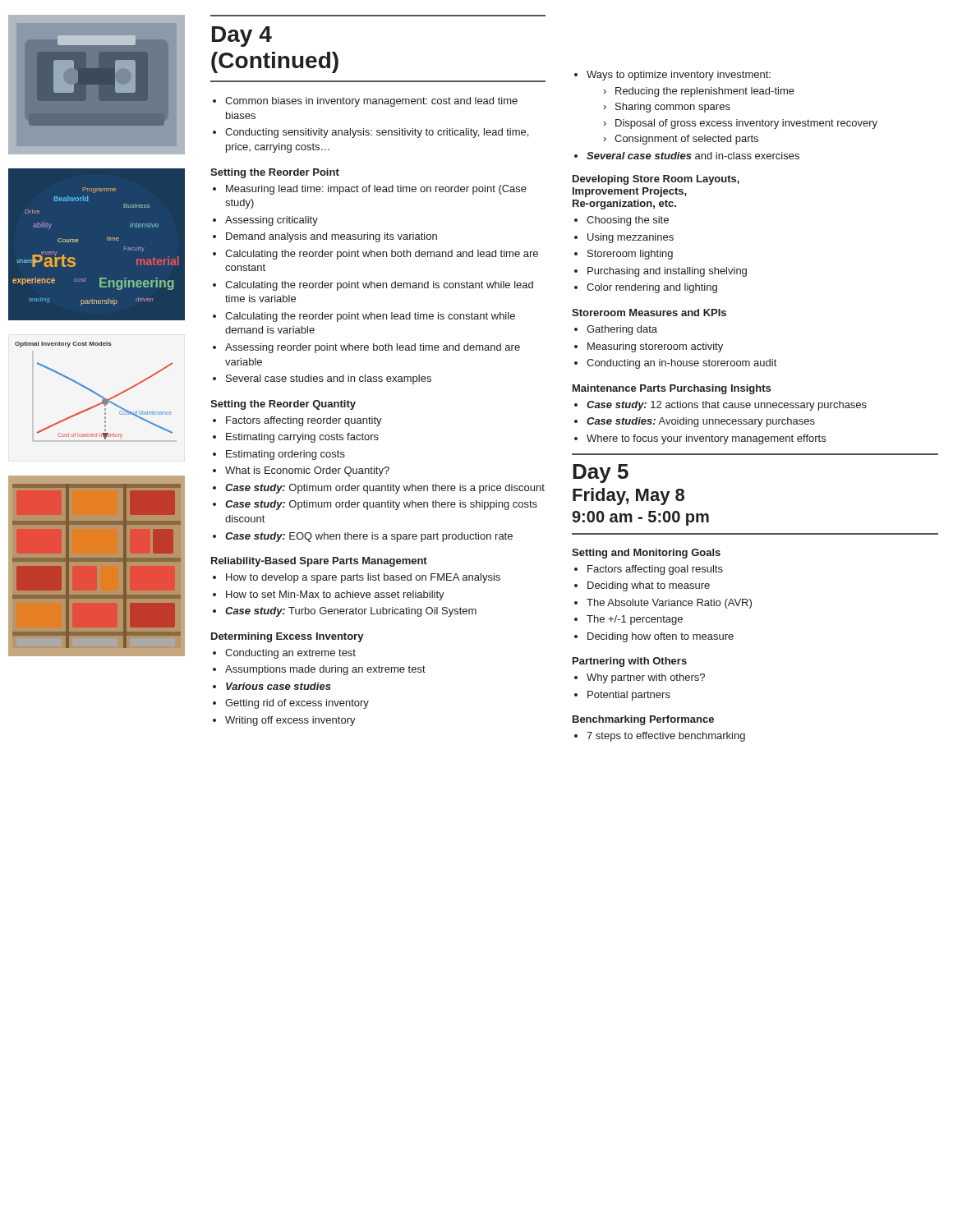
Task: Click on the line chart
Action: [99, 399]
